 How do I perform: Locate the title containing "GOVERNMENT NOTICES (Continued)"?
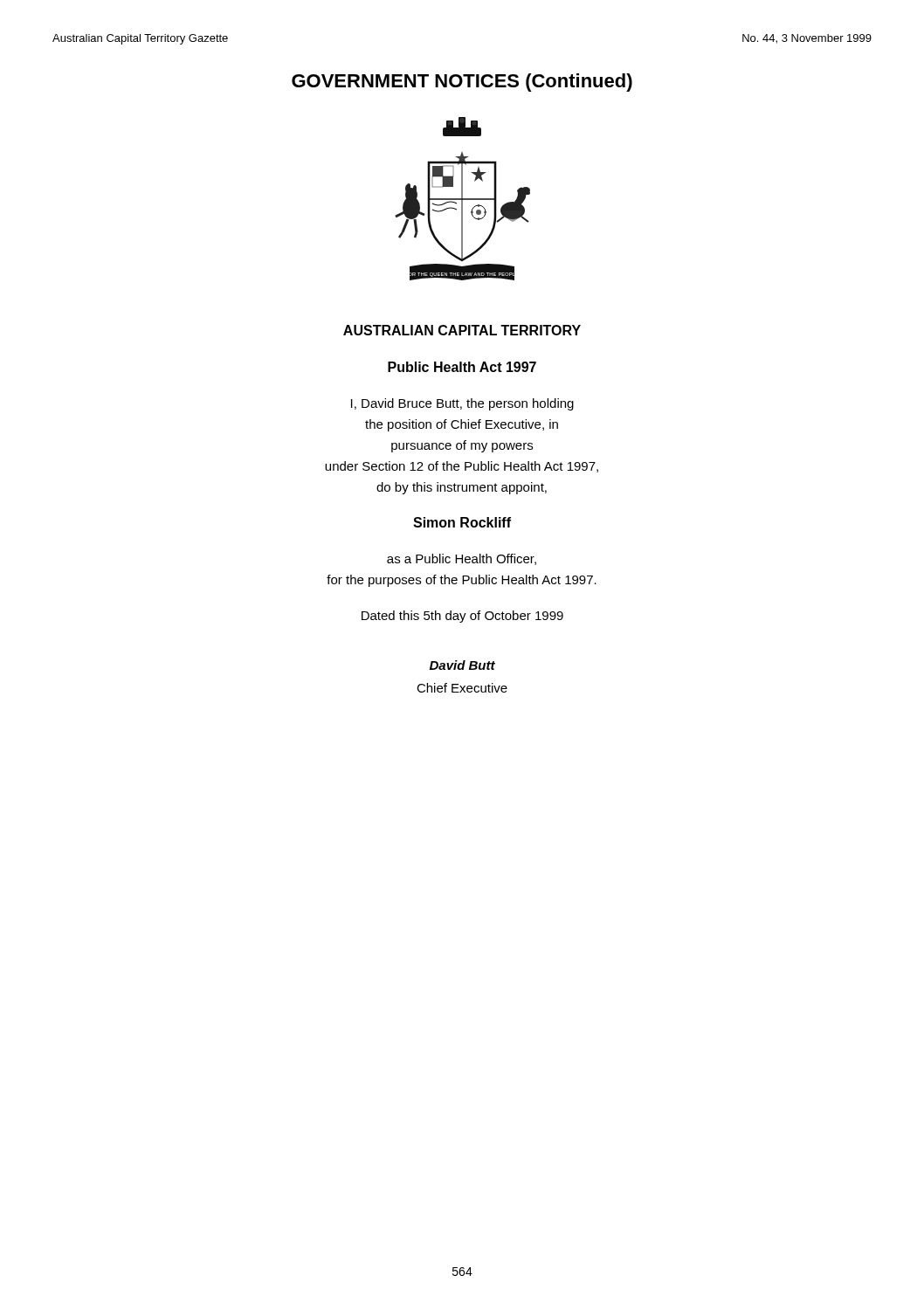click(462, 81)
